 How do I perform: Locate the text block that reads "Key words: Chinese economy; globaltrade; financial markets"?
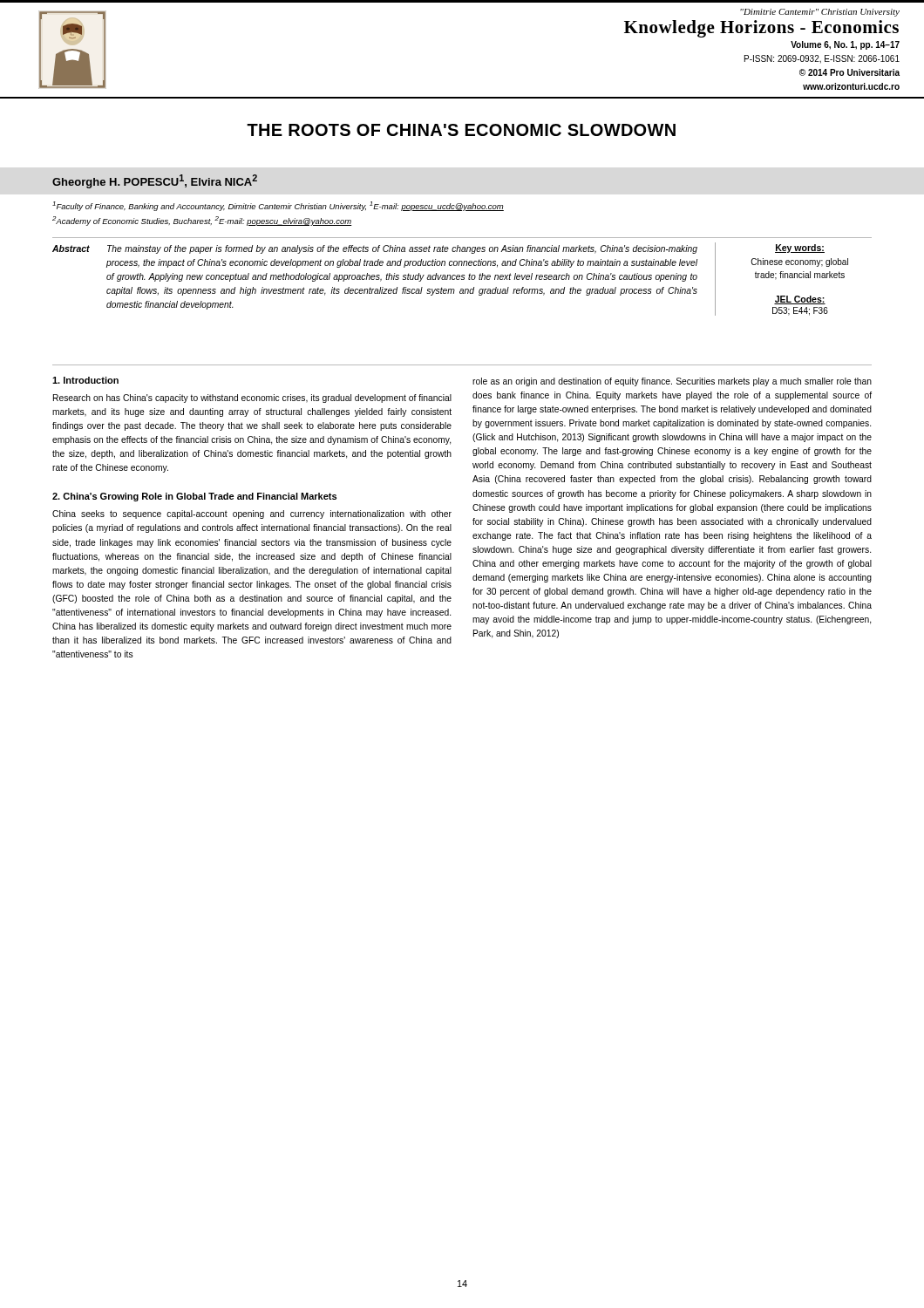tap(800, 279)
